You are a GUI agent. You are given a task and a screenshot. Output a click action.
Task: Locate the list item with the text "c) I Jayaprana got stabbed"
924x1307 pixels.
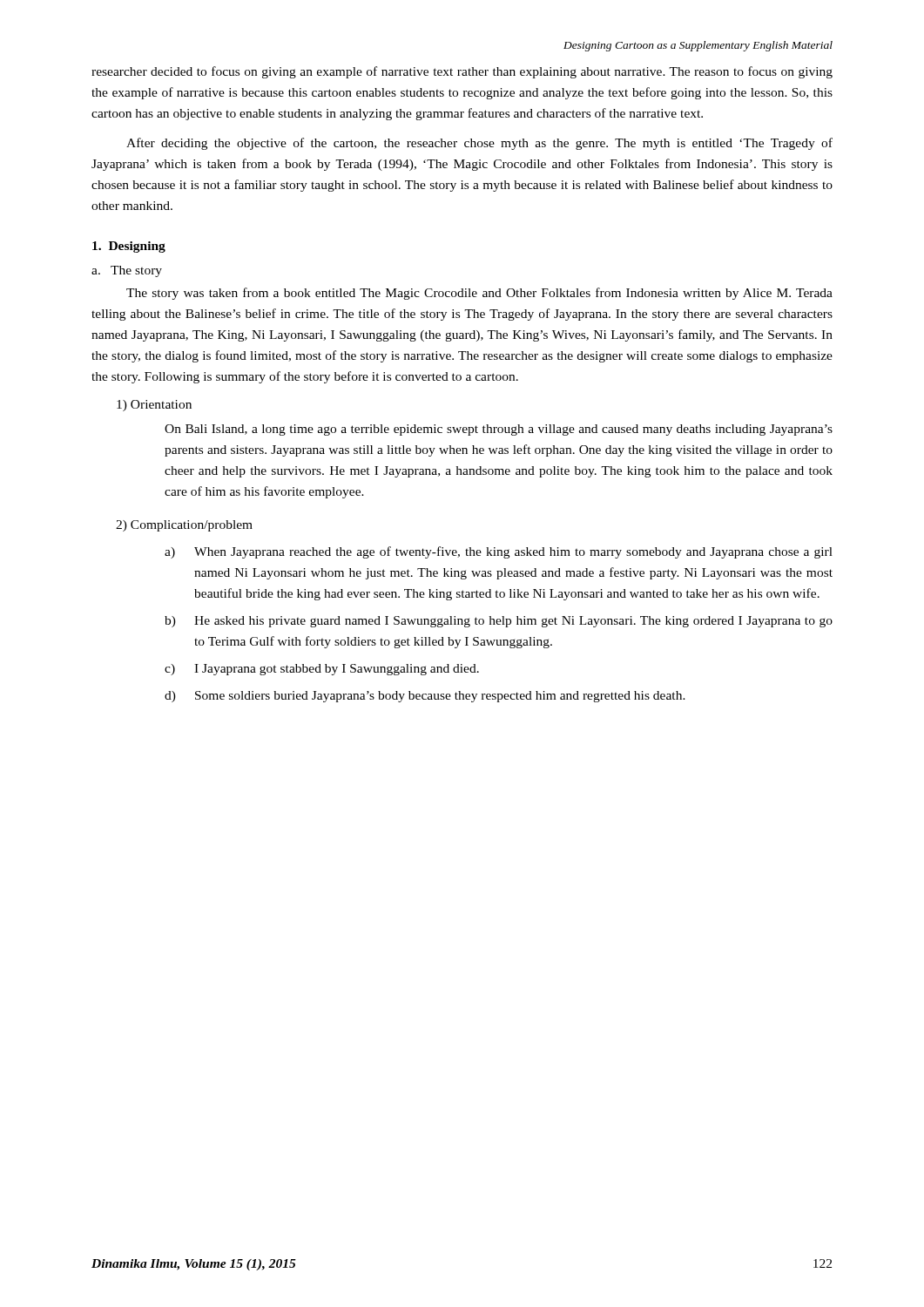point(322,669)
